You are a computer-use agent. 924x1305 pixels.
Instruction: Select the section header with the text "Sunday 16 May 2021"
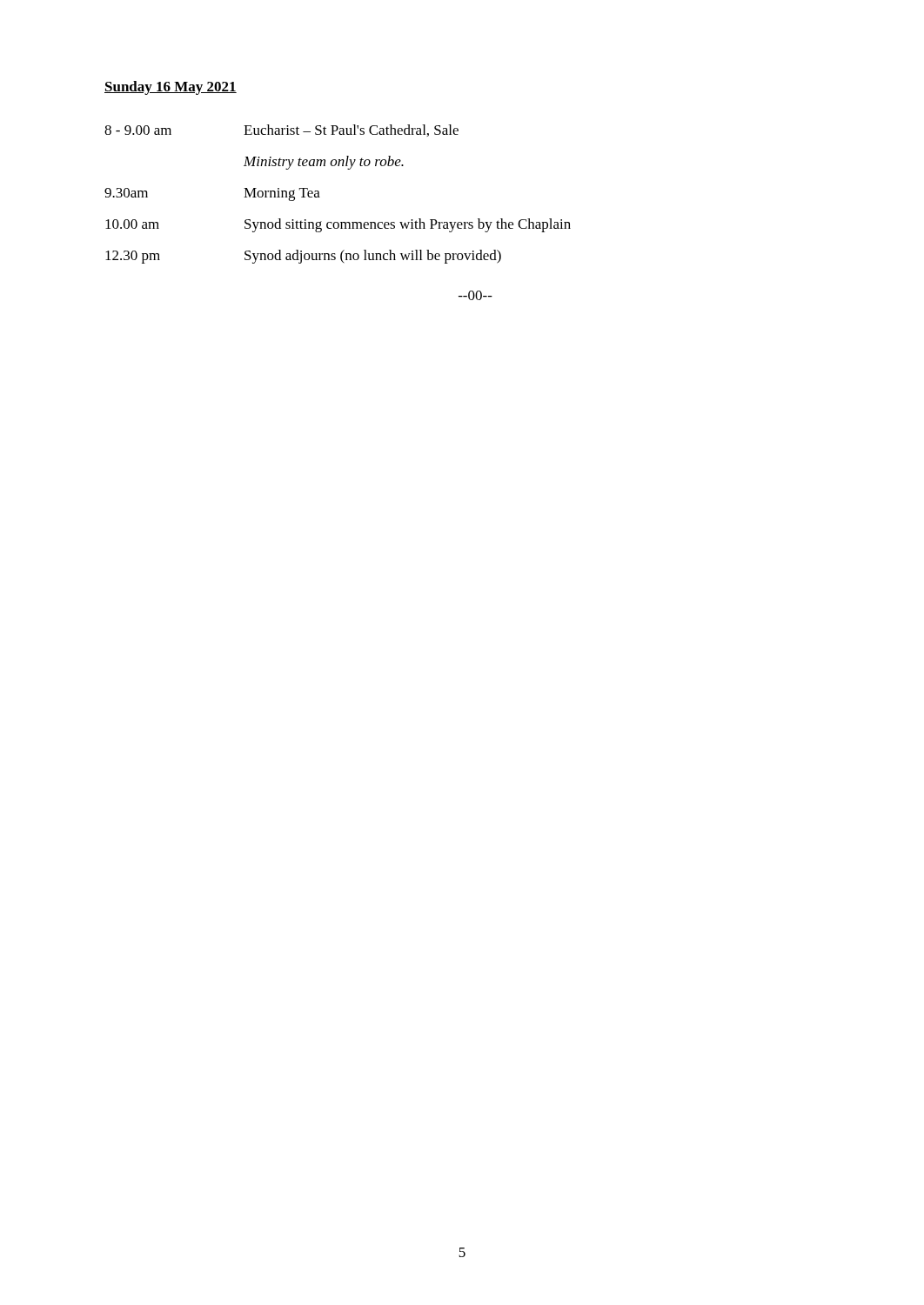pos(170,87)
